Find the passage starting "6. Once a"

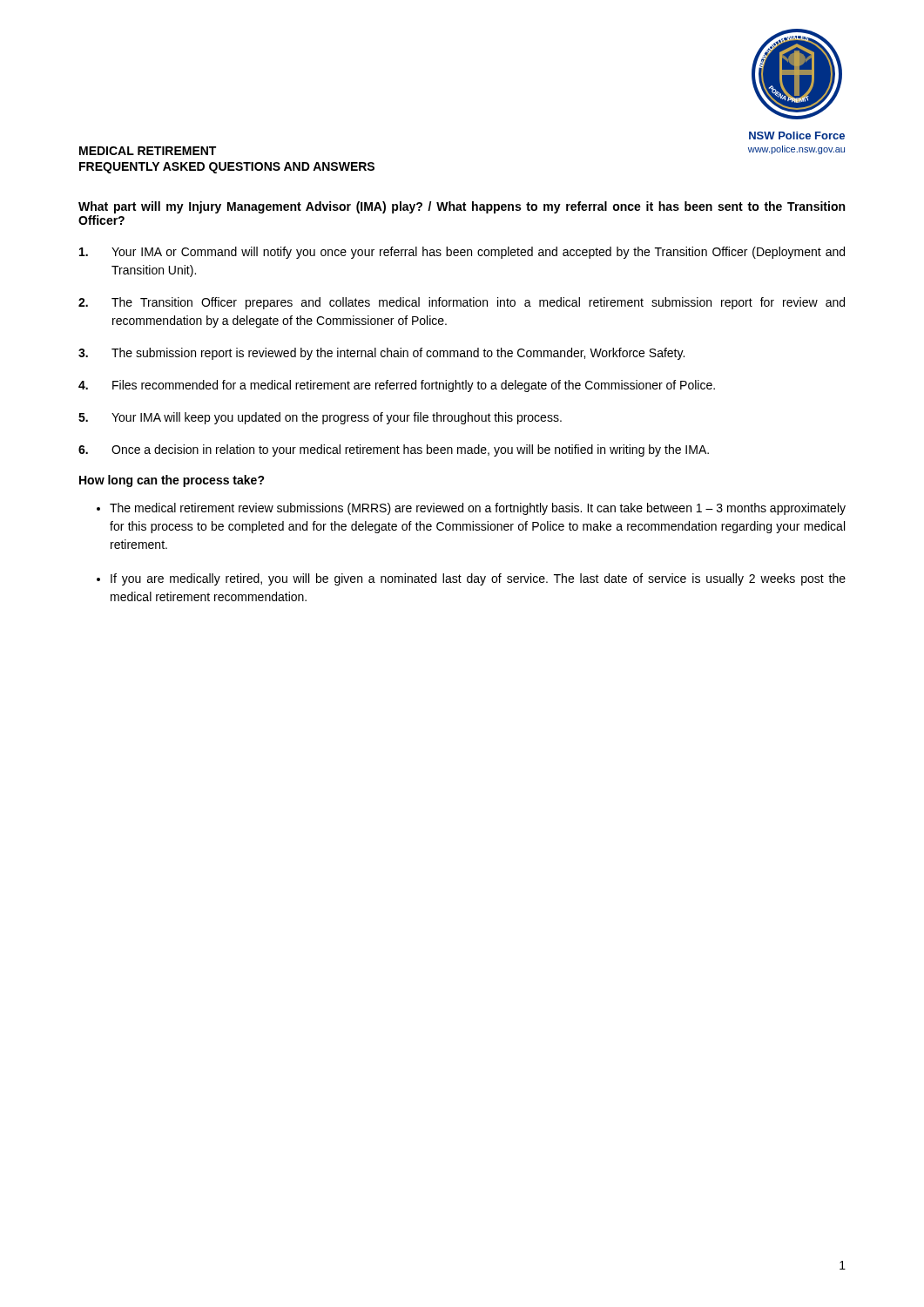tap(462, 450)
